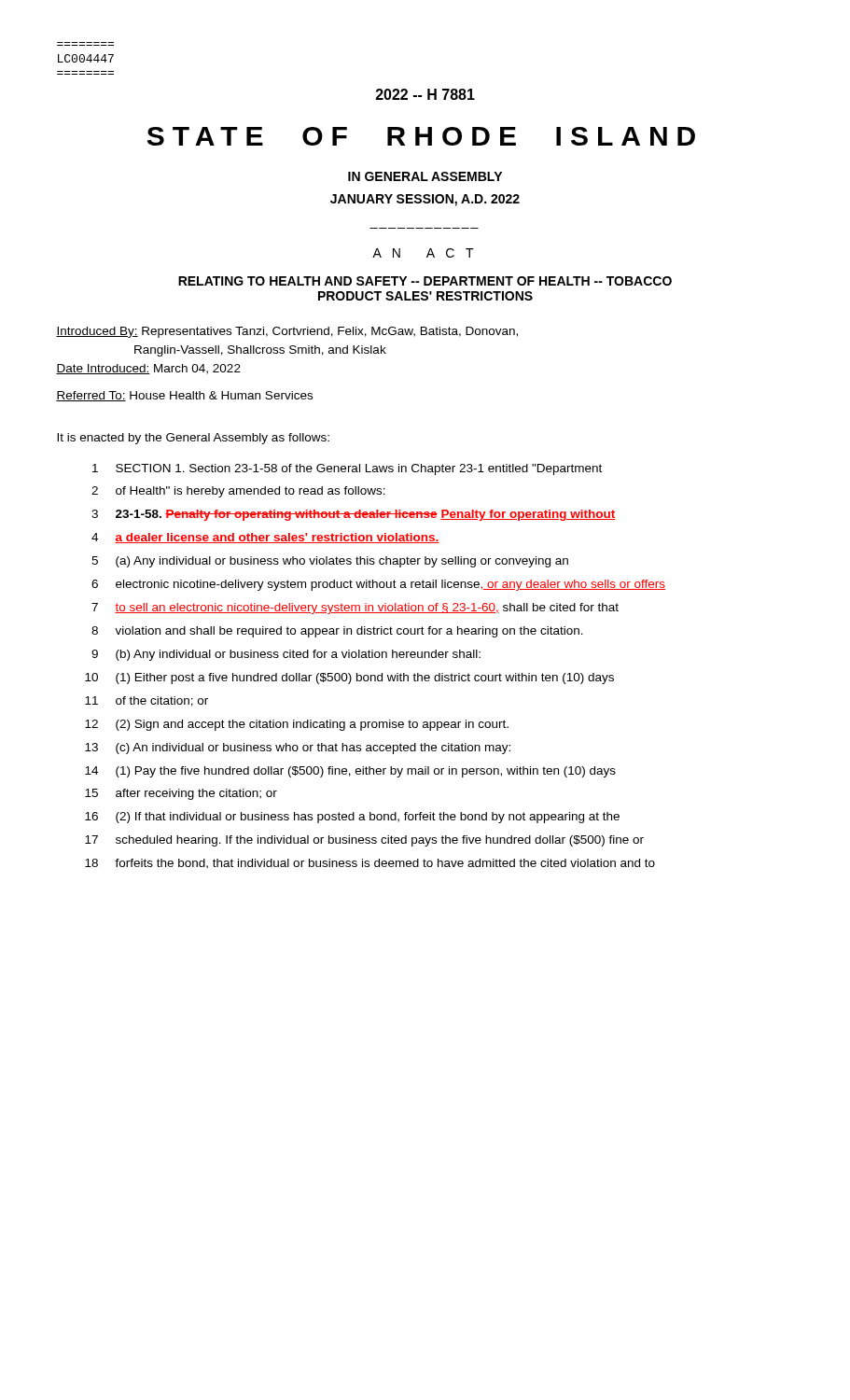
Task: Click where it says "A N A C T"
Action: 425,253
